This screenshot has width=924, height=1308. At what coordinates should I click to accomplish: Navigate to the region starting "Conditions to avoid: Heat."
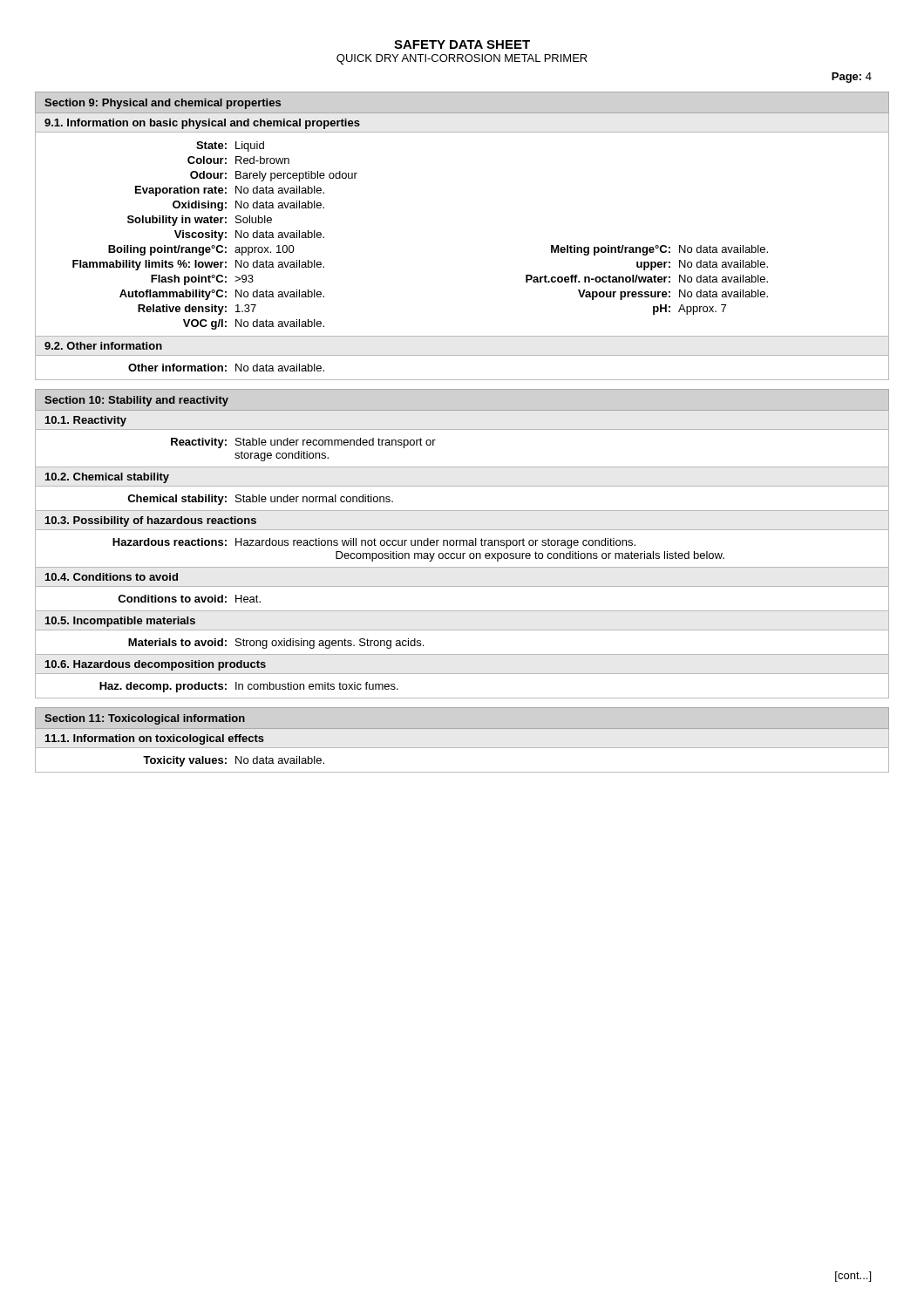pyautogui.click(x=462, y=599)
